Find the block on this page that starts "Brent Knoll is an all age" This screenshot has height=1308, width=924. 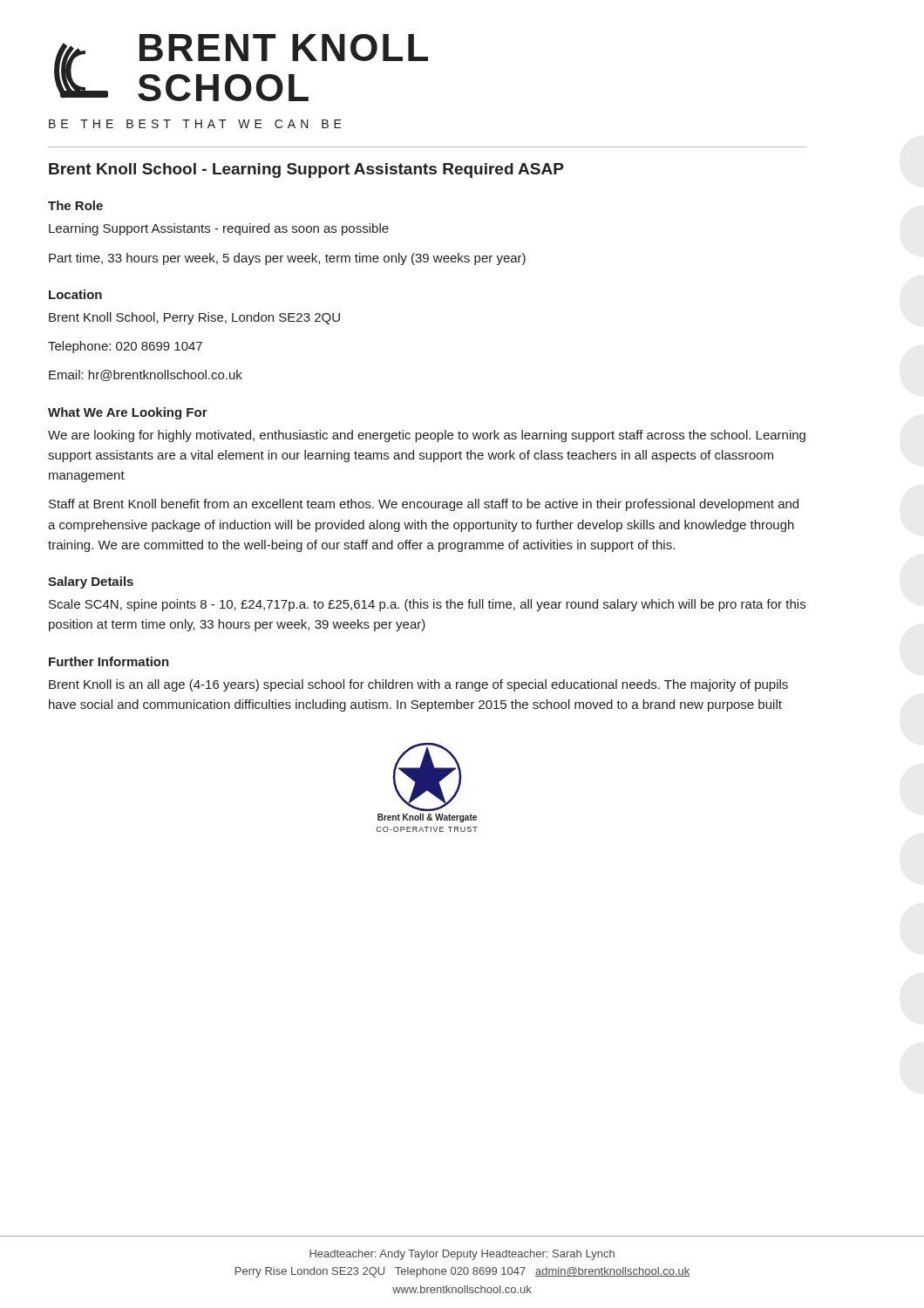[x=418, y=694]
